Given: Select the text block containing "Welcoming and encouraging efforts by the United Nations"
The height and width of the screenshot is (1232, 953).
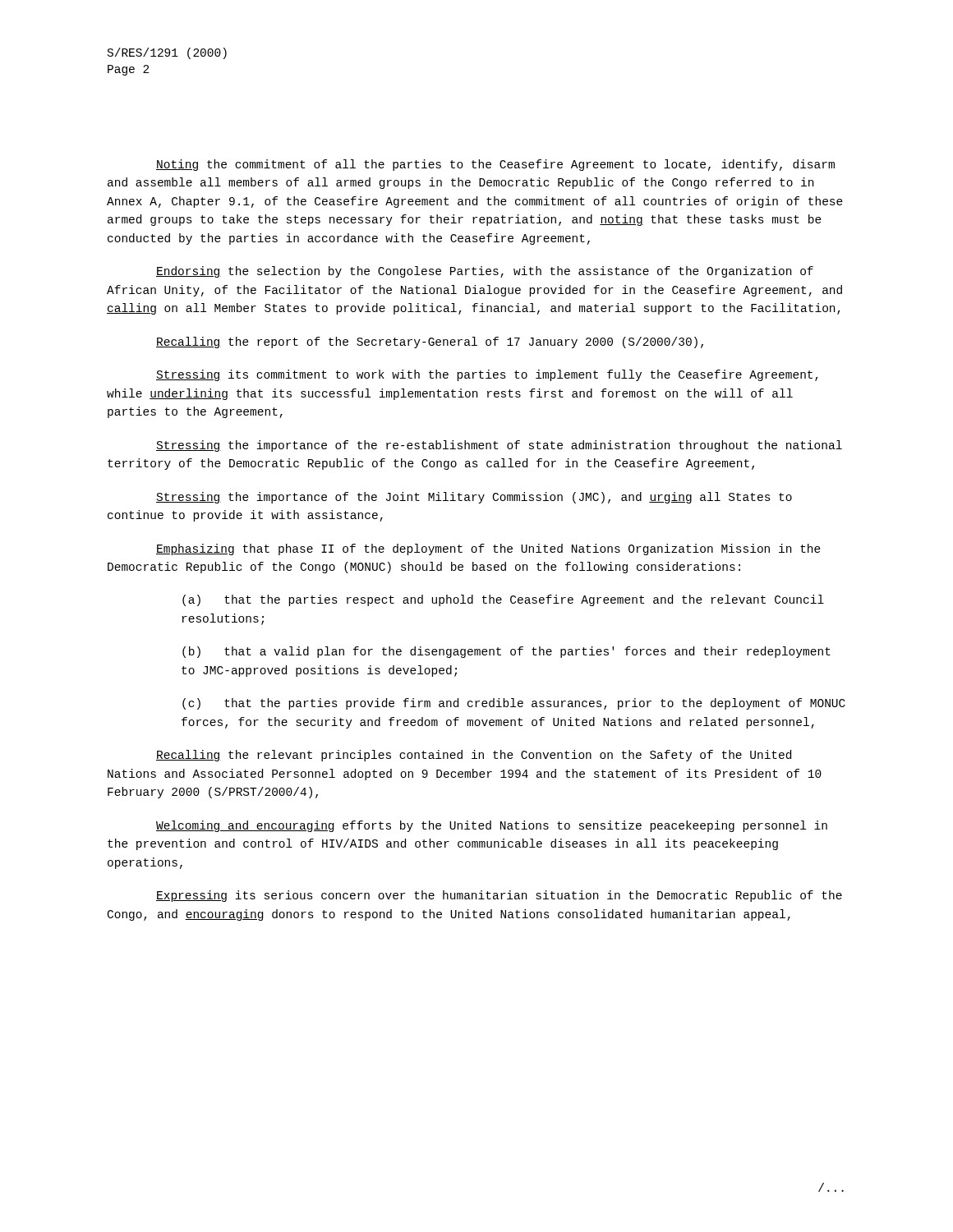Looking at the screenshot, I should pos(467,844).
